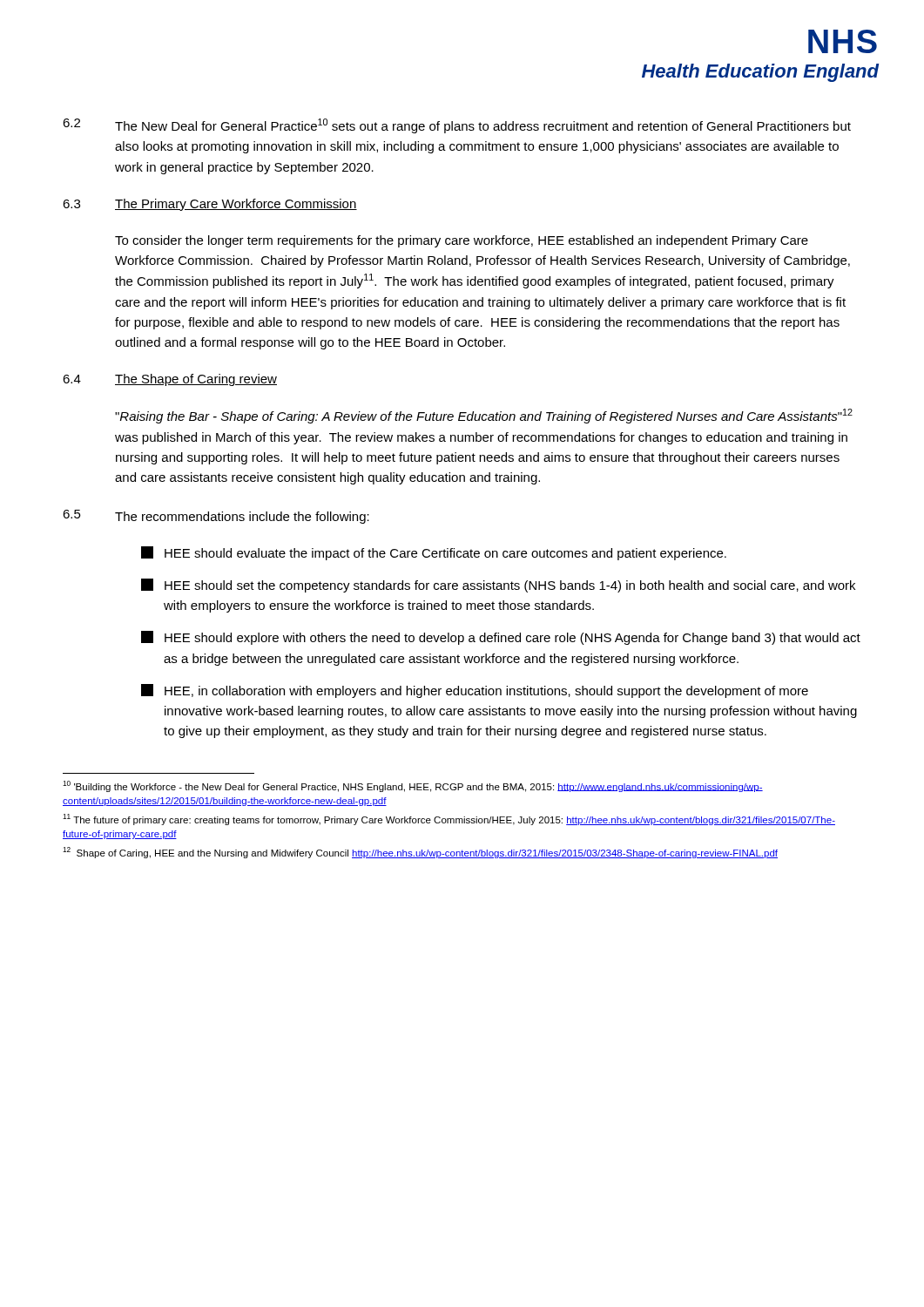Click on the passage starting "HEE, in collaboration with employers and higher education"

[x=501, y=711]
